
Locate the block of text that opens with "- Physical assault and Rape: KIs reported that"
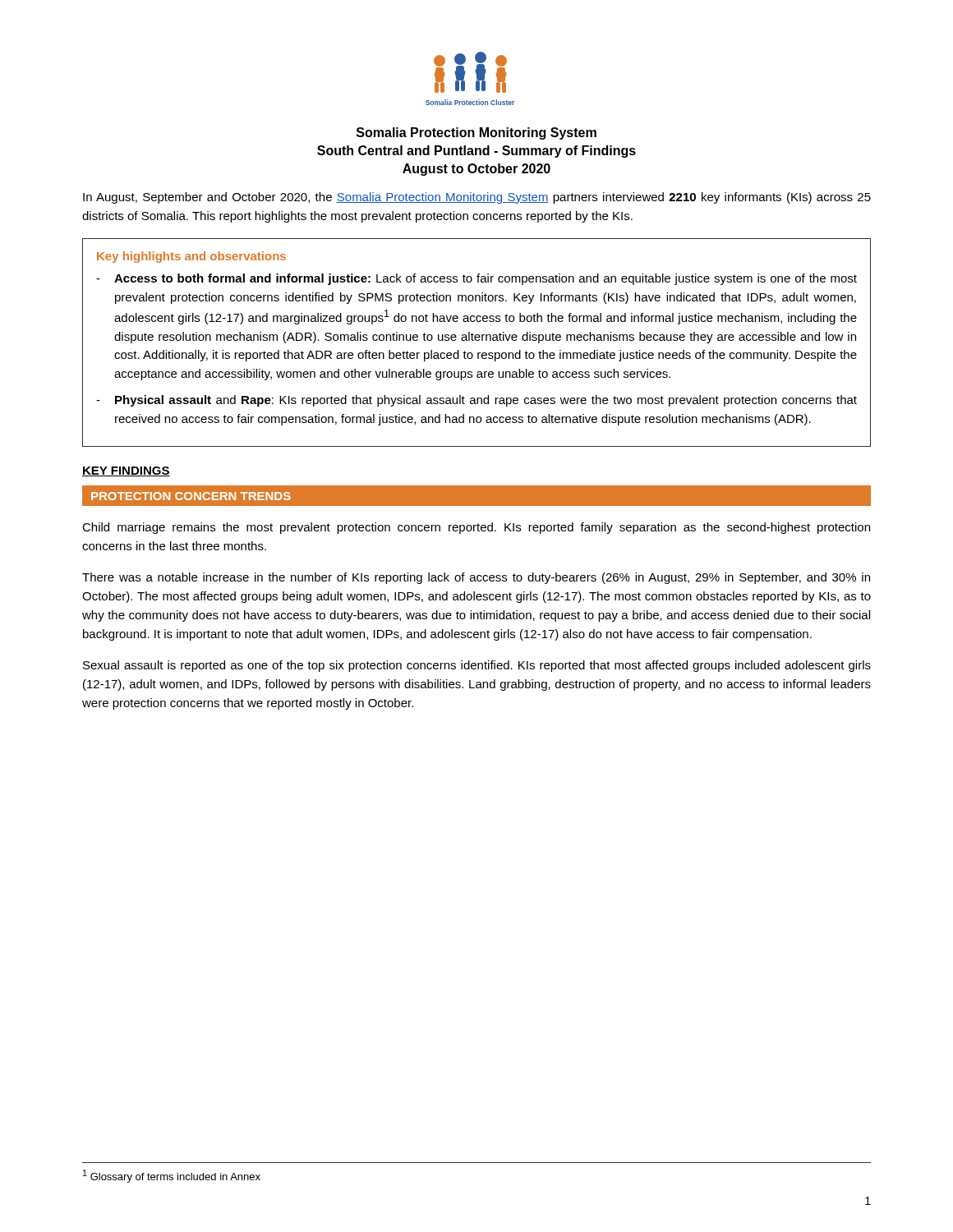point(476,409)
